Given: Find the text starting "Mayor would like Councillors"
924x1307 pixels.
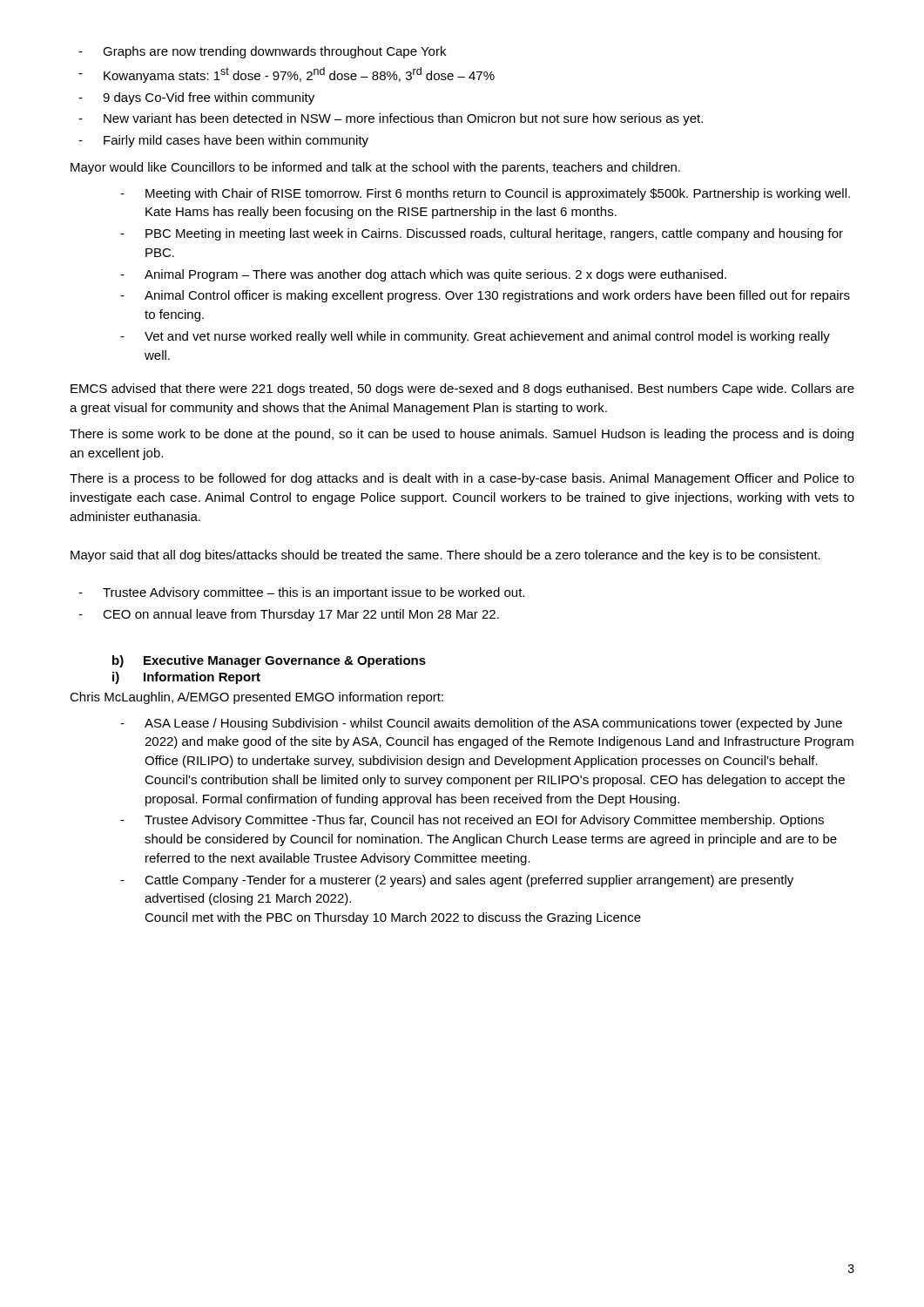Looking at the screenshot, I should pos(375,167).
